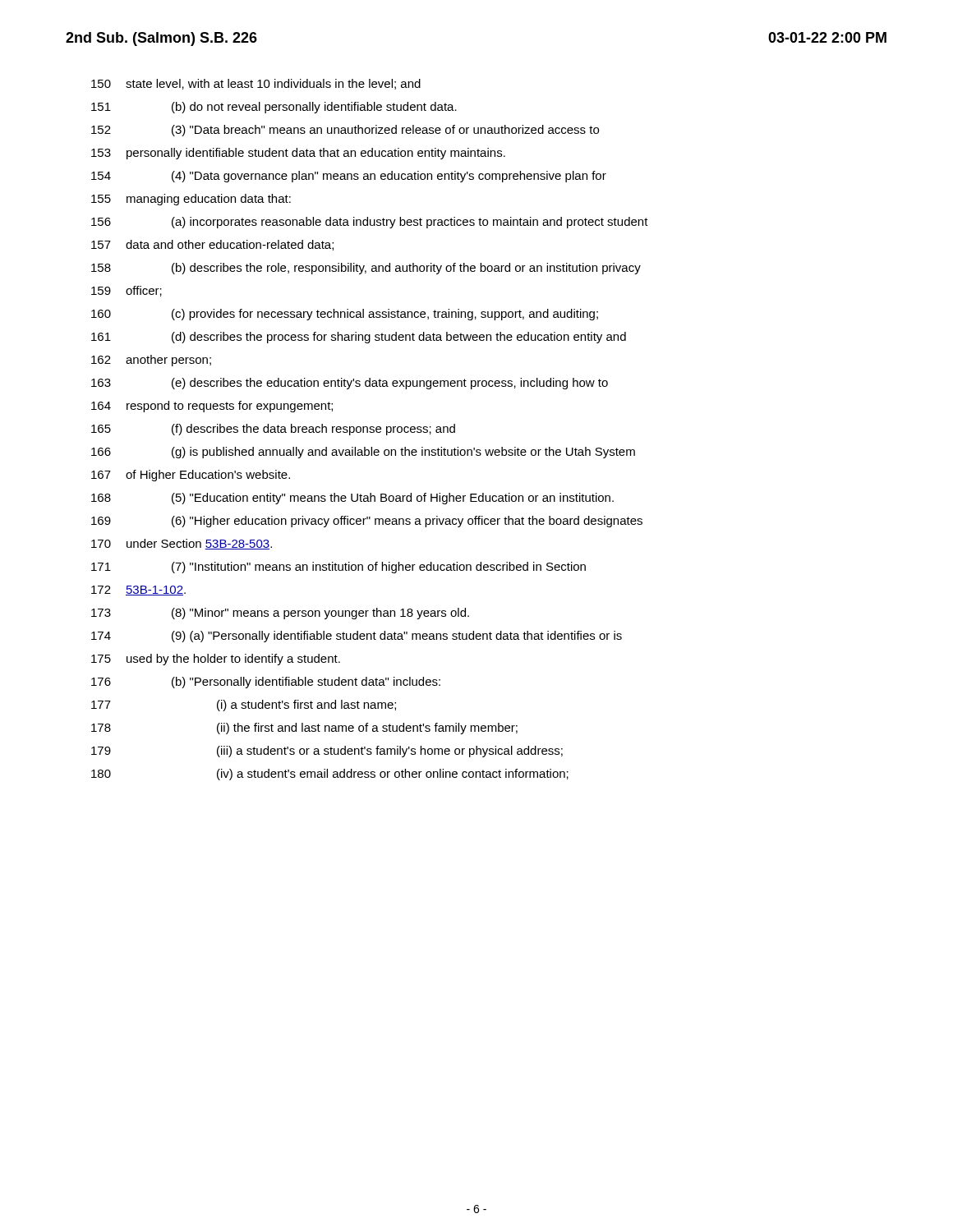This screenshot has width=953, height=1232.
Task: Click on the text starting "165 (f) describes the data breach response process;"
Action: pos(273,430)
